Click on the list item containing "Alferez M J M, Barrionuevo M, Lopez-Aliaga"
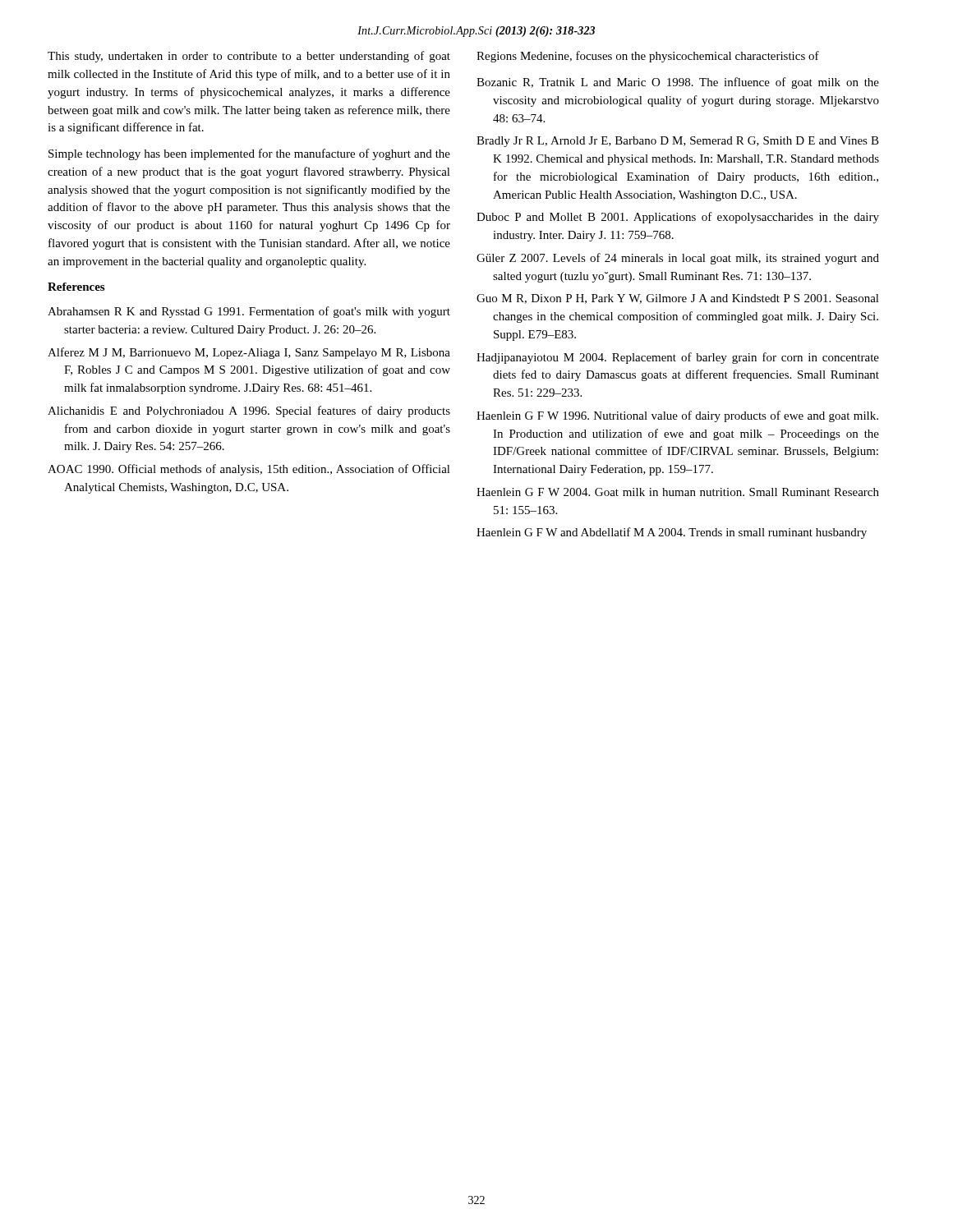This screenshot has width=953, height=1232. click(249, 370)
